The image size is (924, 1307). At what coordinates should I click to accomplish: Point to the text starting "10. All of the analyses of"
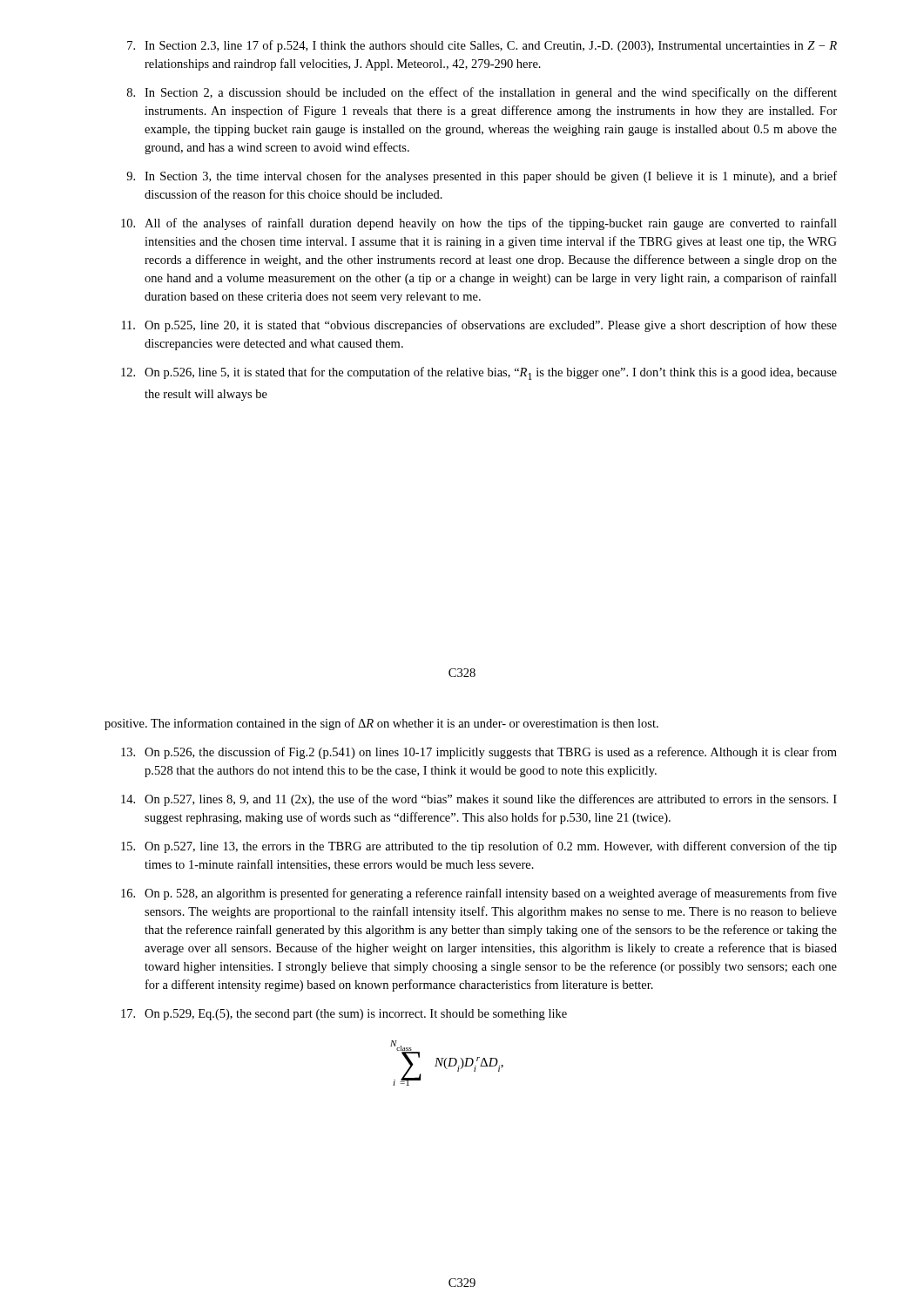tap(471, 260)
